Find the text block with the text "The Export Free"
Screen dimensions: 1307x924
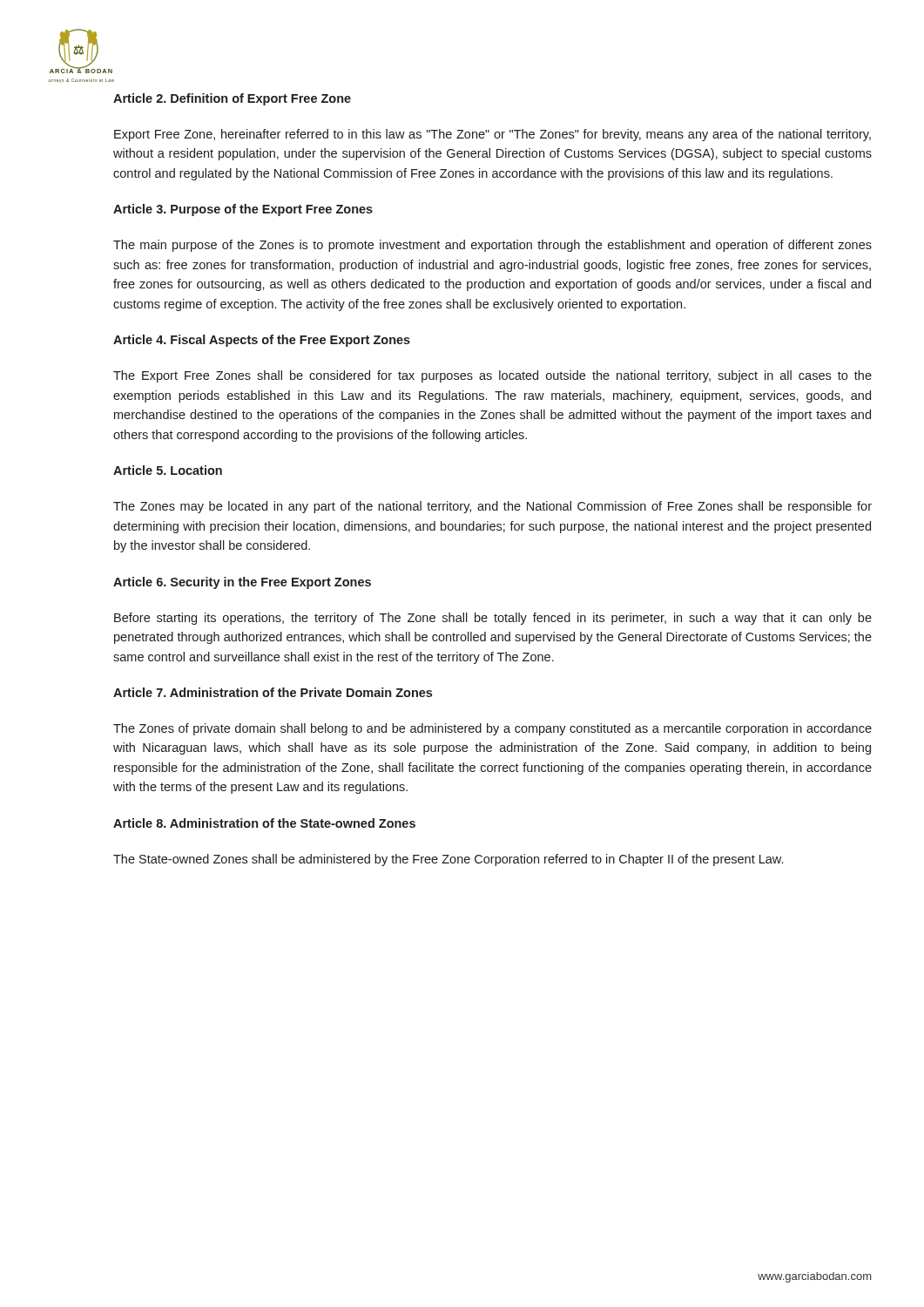tap(492, 405)
